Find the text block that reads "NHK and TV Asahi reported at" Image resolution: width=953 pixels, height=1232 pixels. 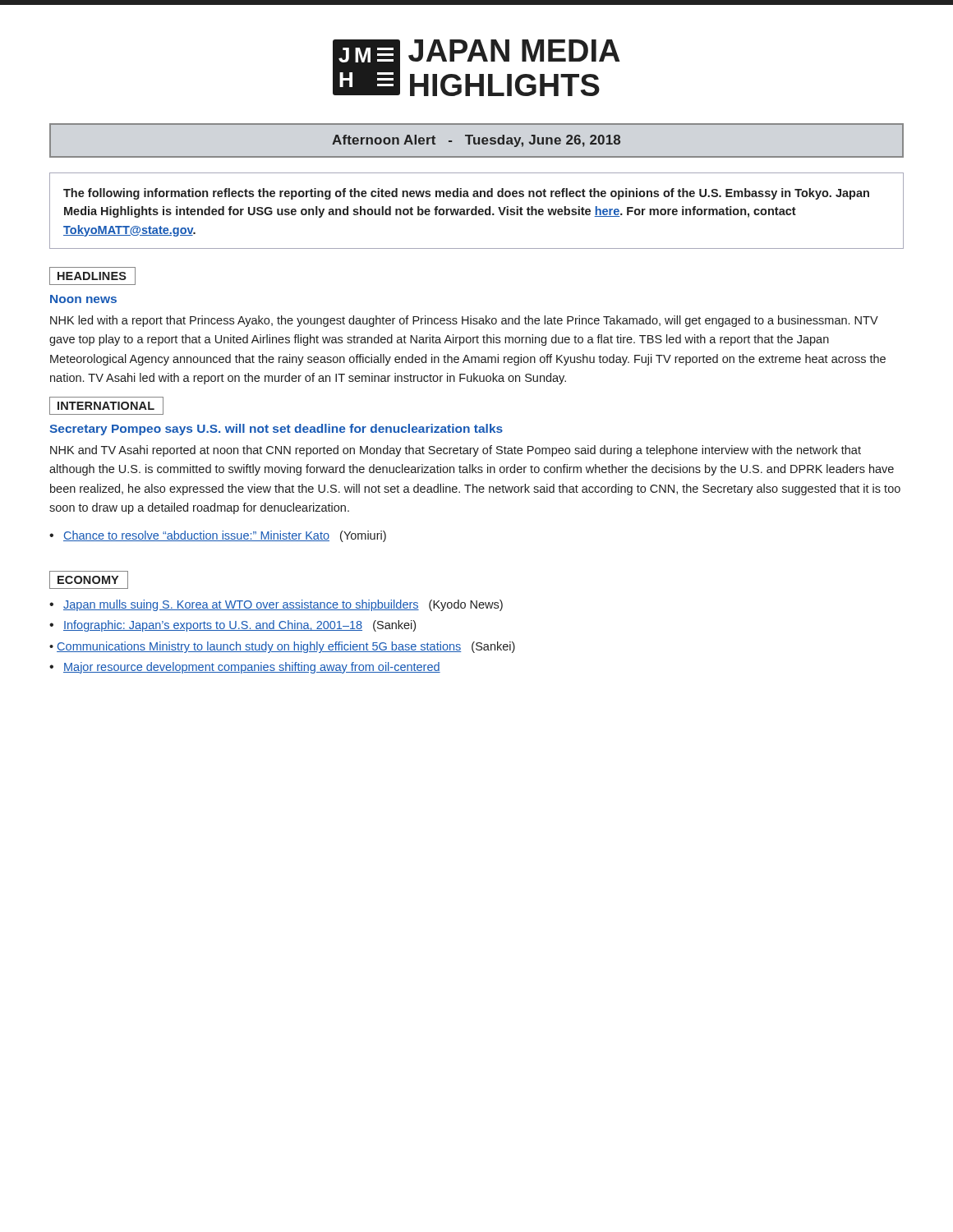475,479
